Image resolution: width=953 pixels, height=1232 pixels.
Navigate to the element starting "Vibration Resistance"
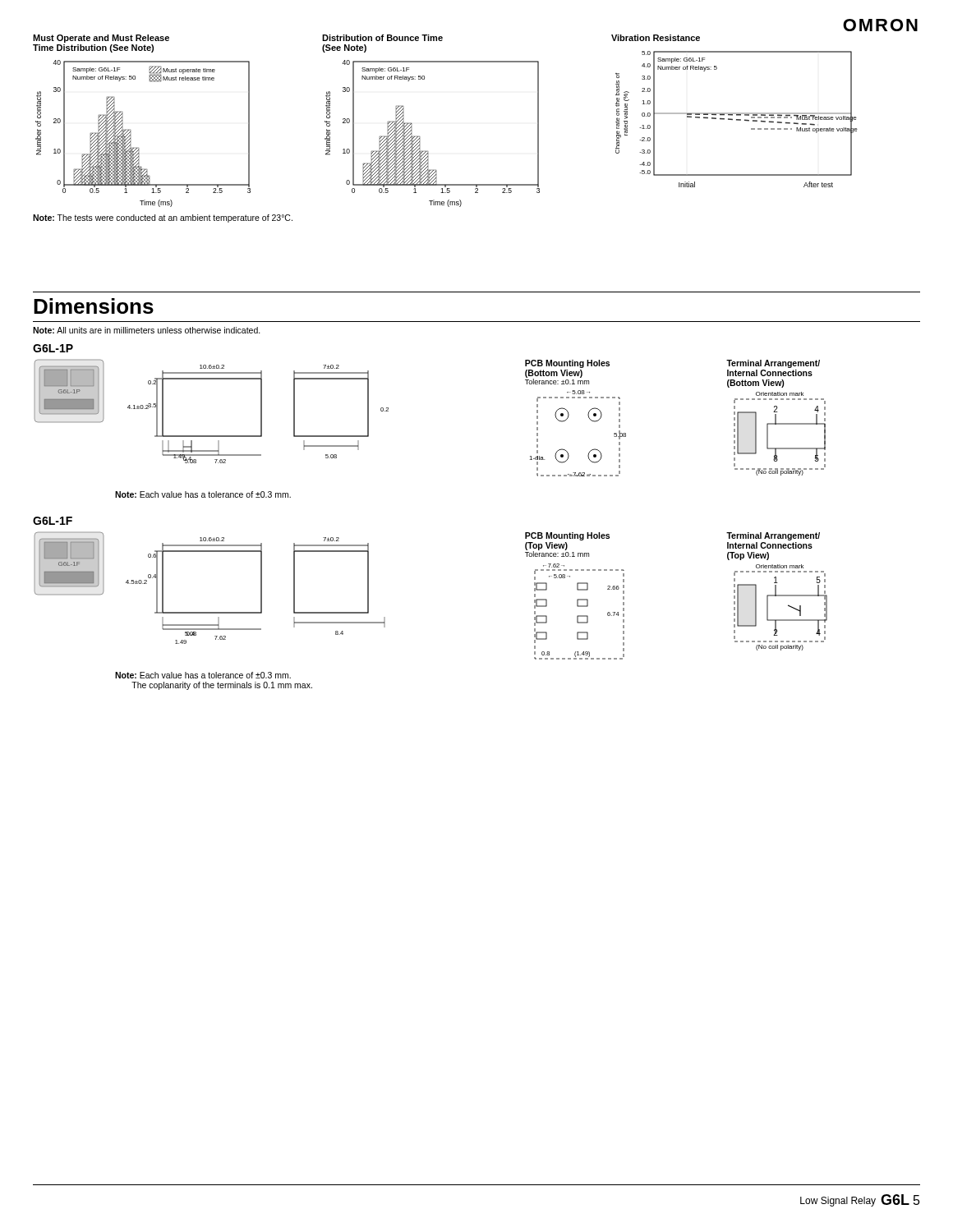click(656, 38)
